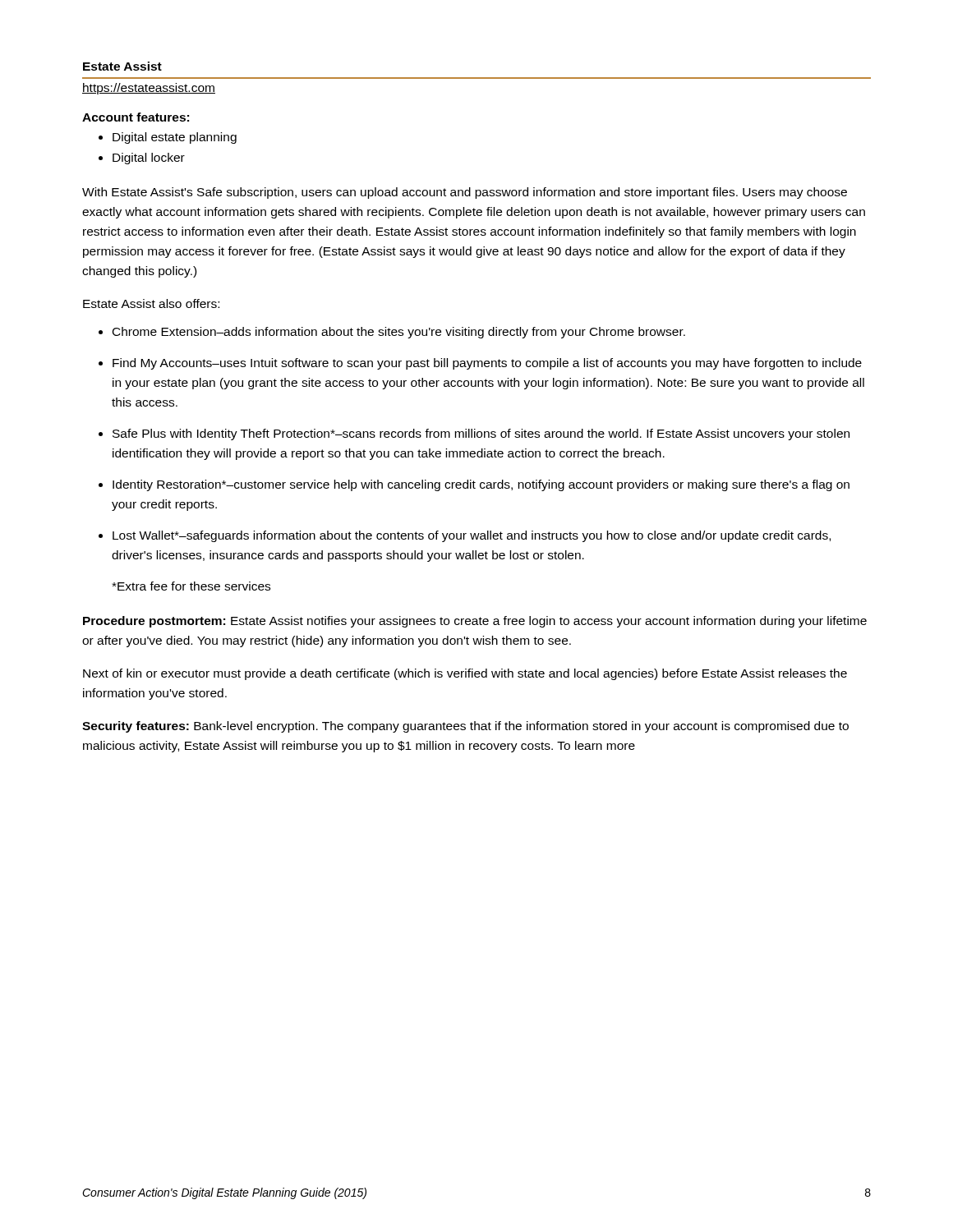Locate the list item that says "Lost Wallet*–safeguards information about the contents"
The height and width of the screenshot is (1232, 953).
click(472, 545)
